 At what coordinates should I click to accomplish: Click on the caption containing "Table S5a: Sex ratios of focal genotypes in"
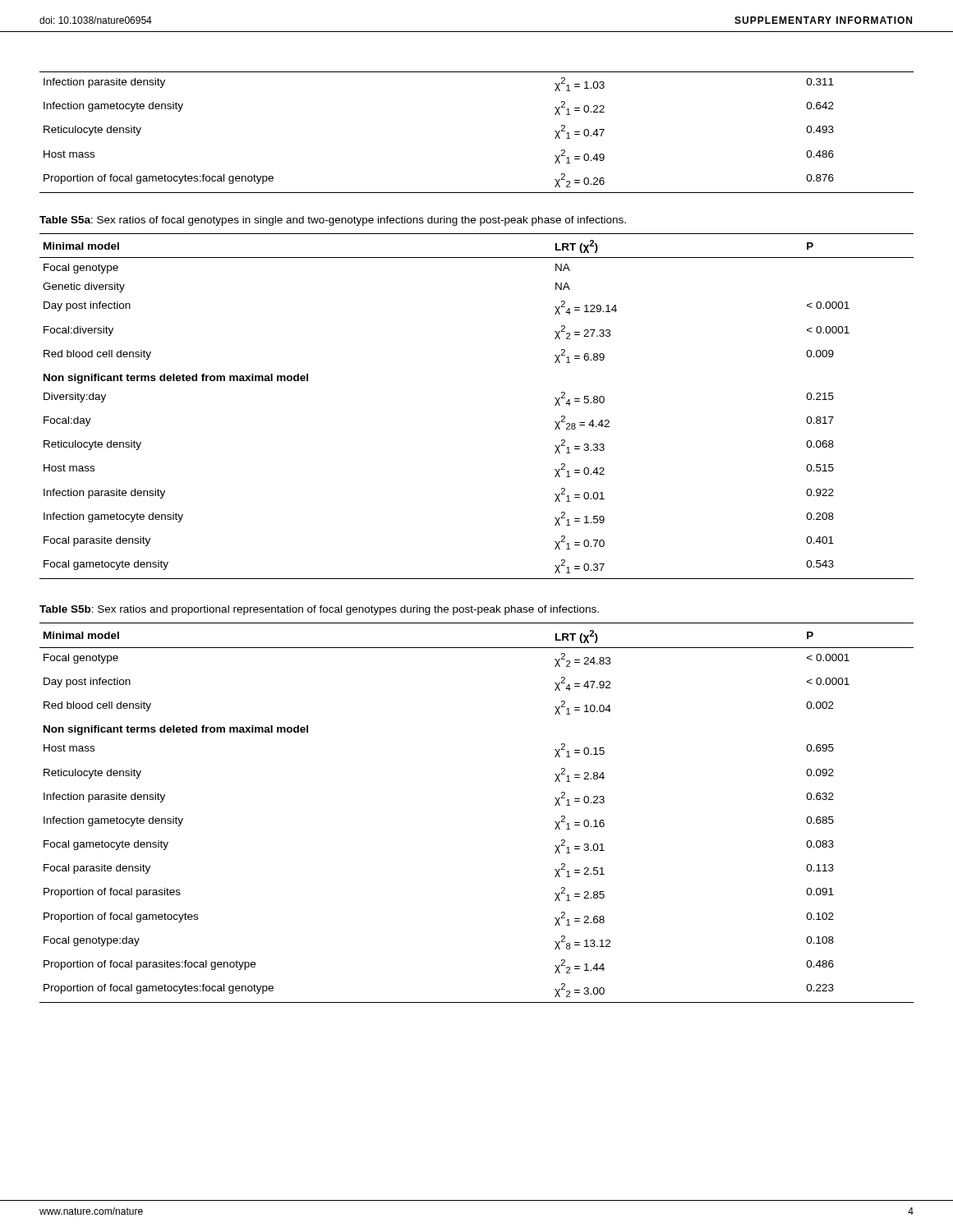click(333, 220)
